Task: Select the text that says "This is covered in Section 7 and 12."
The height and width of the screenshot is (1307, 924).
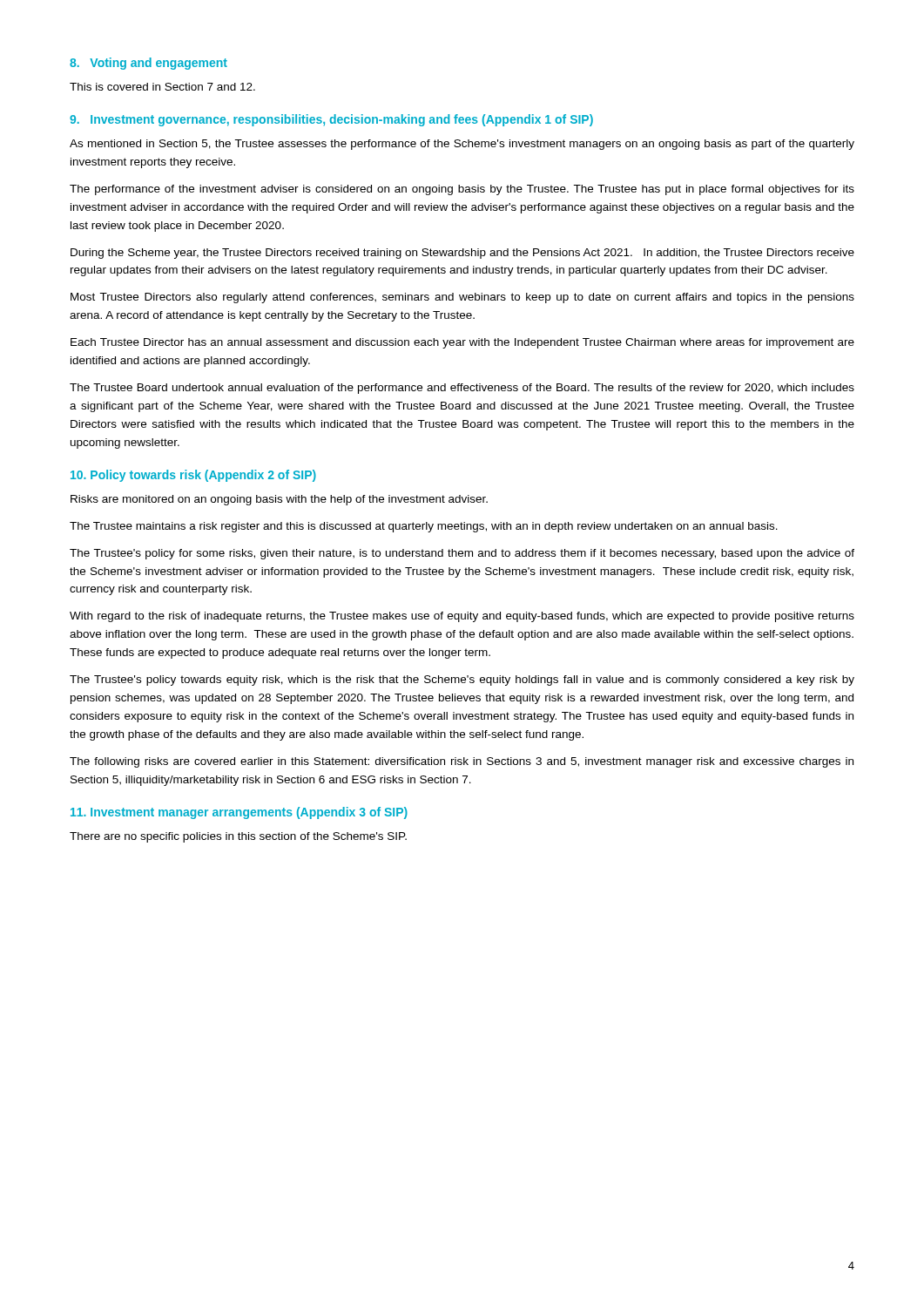Action: pyautogui.click(x=163, y=87)
